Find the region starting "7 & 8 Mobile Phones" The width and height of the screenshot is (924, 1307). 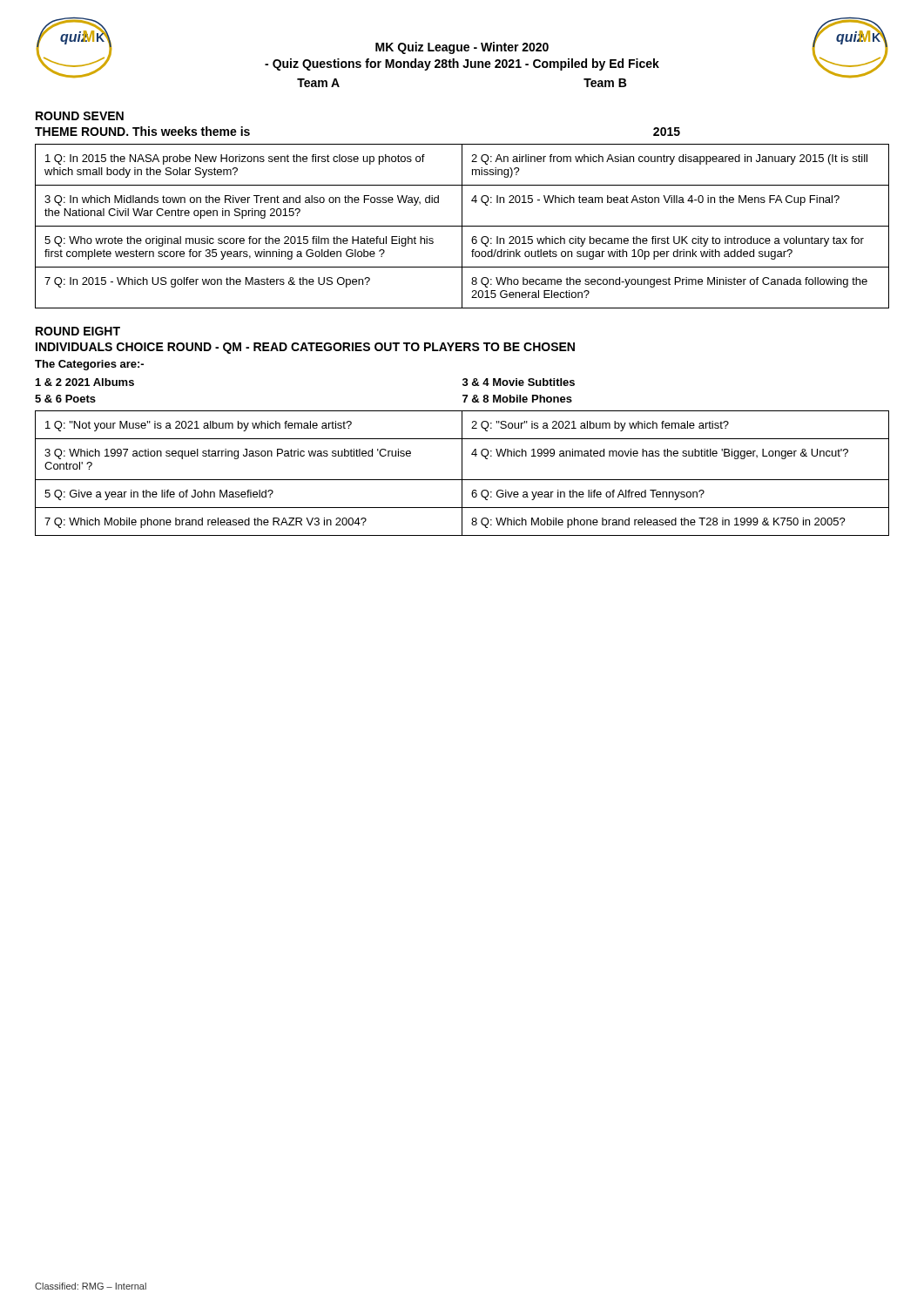tap(517, 399)
